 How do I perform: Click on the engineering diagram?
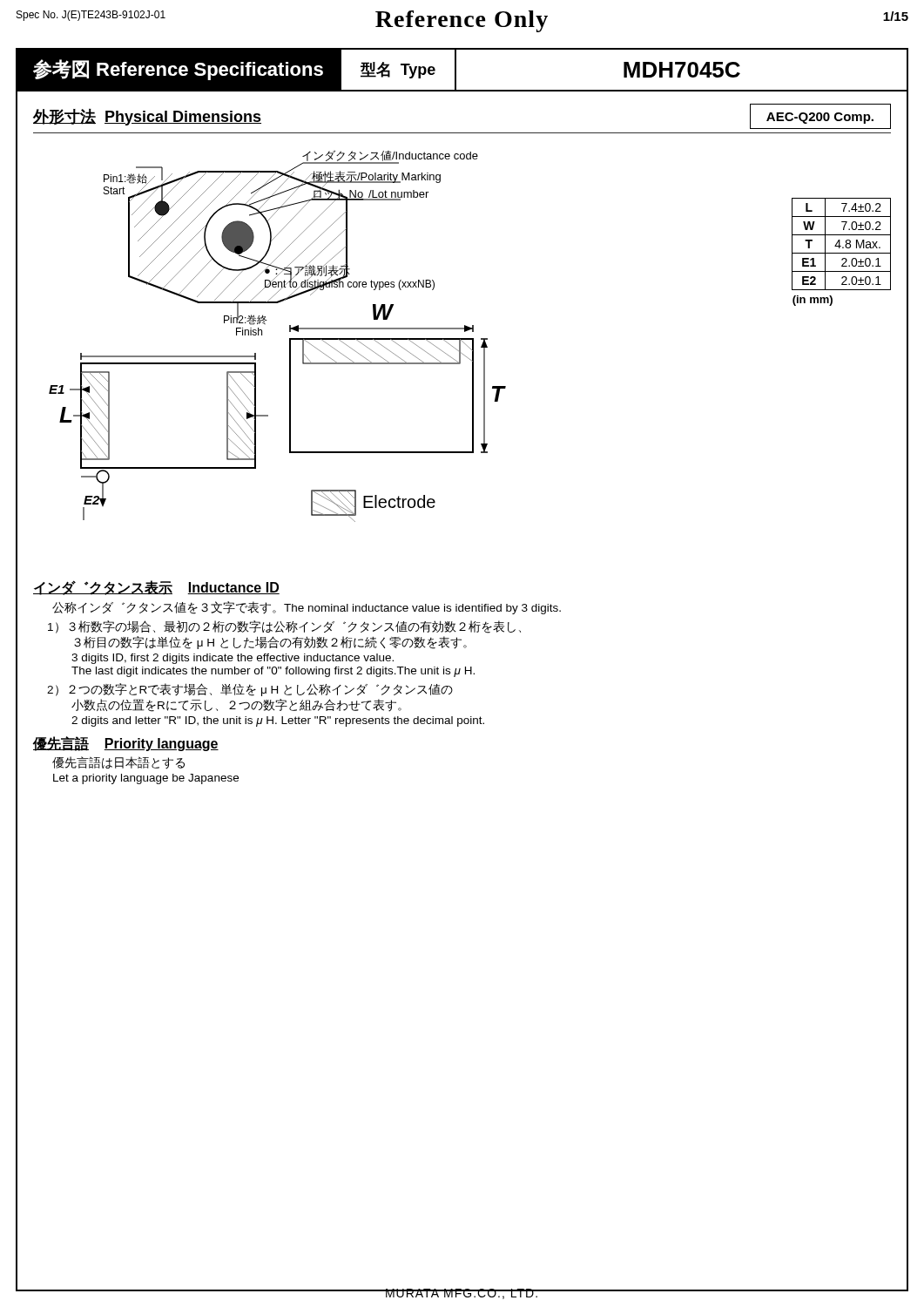pyautogui.click(x=462, y=359)
